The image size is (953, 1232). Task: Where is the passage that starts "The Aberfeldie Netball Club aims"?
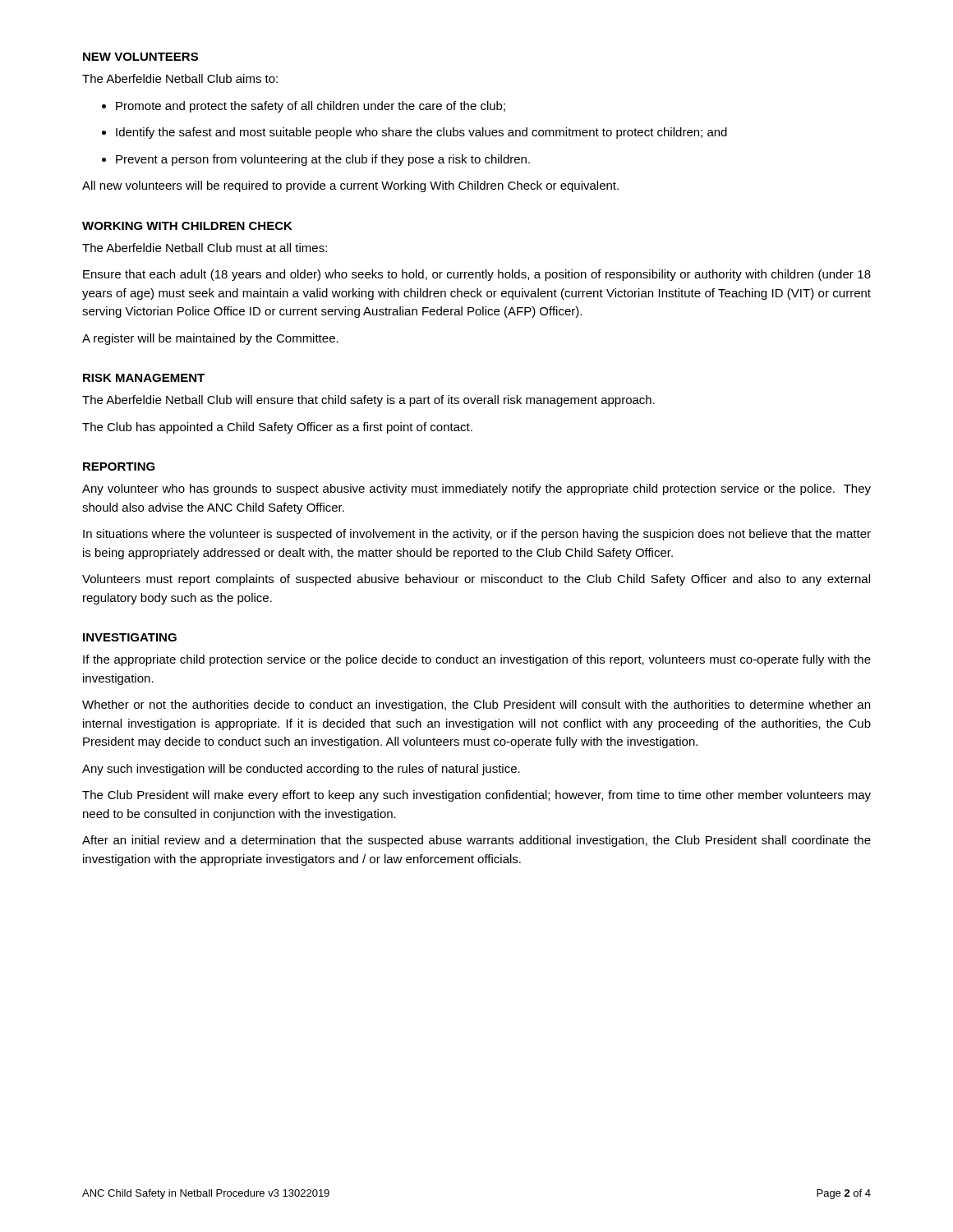click(180, 78)
